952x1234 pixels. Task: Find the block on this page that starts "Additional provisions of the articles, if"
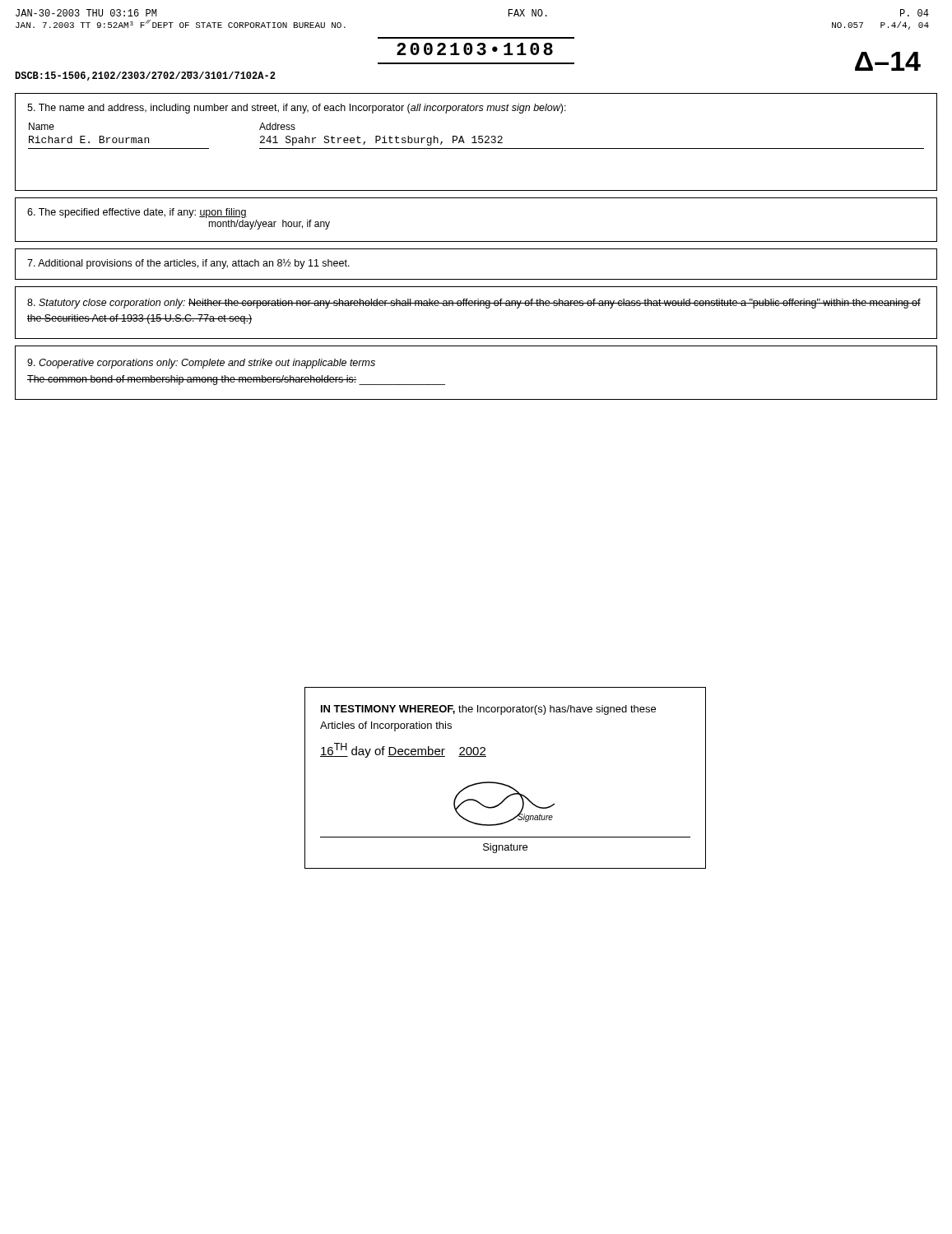coord(189,263)
